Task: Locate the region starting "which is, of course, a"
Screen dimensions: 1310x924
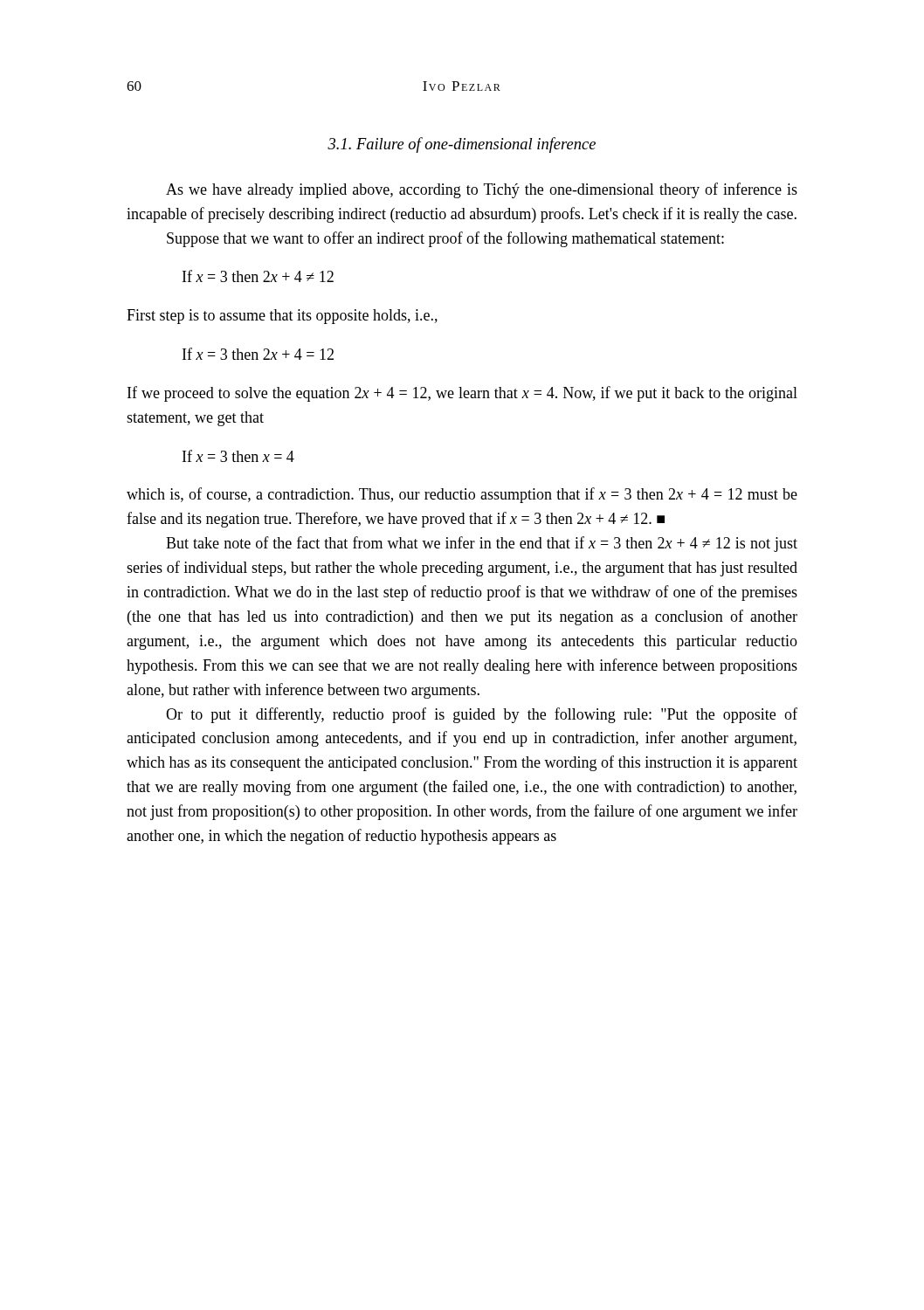Action: [462, 507]
